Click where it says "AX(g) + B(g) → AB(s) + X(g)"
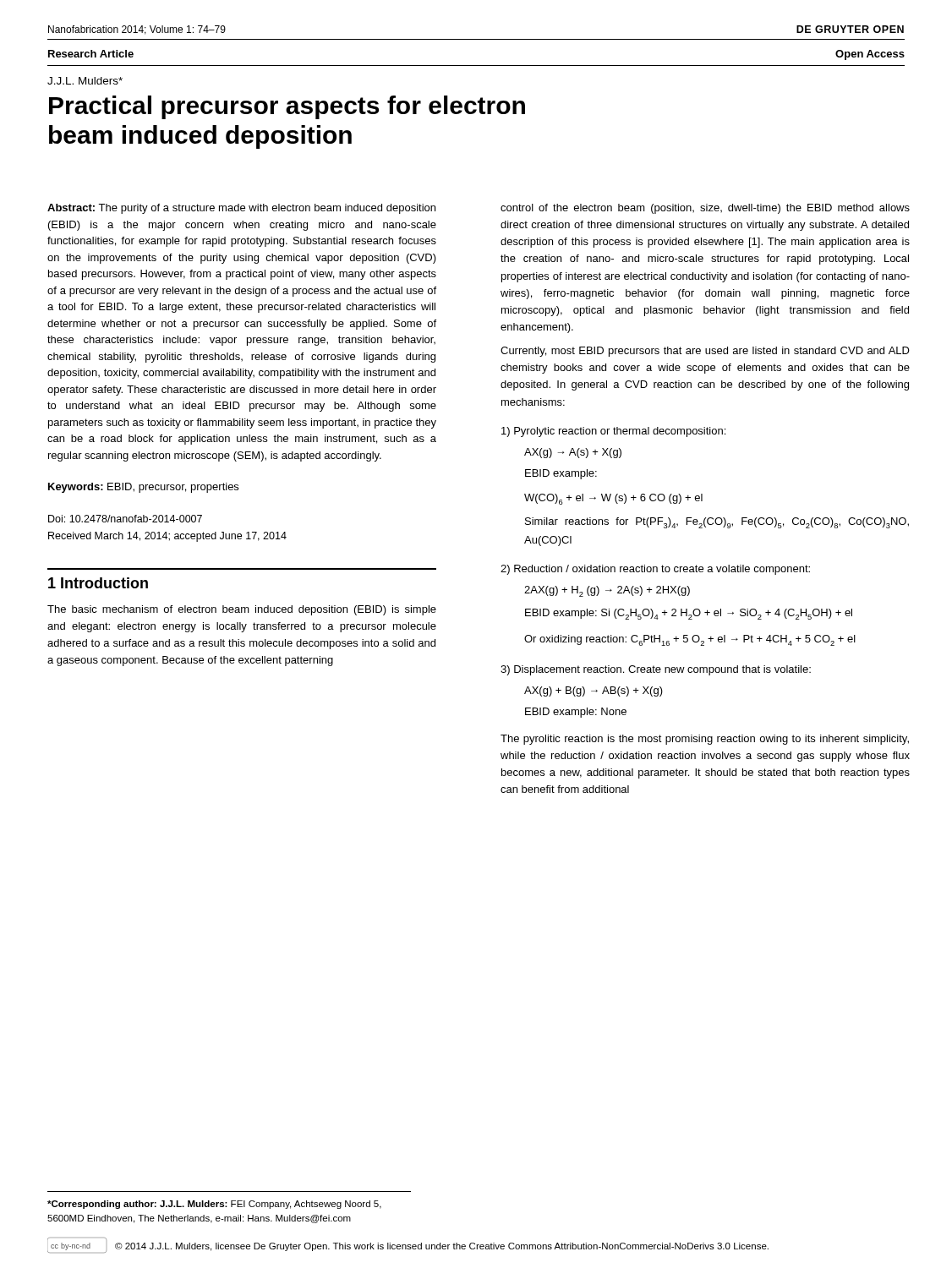 pos(594,690)
